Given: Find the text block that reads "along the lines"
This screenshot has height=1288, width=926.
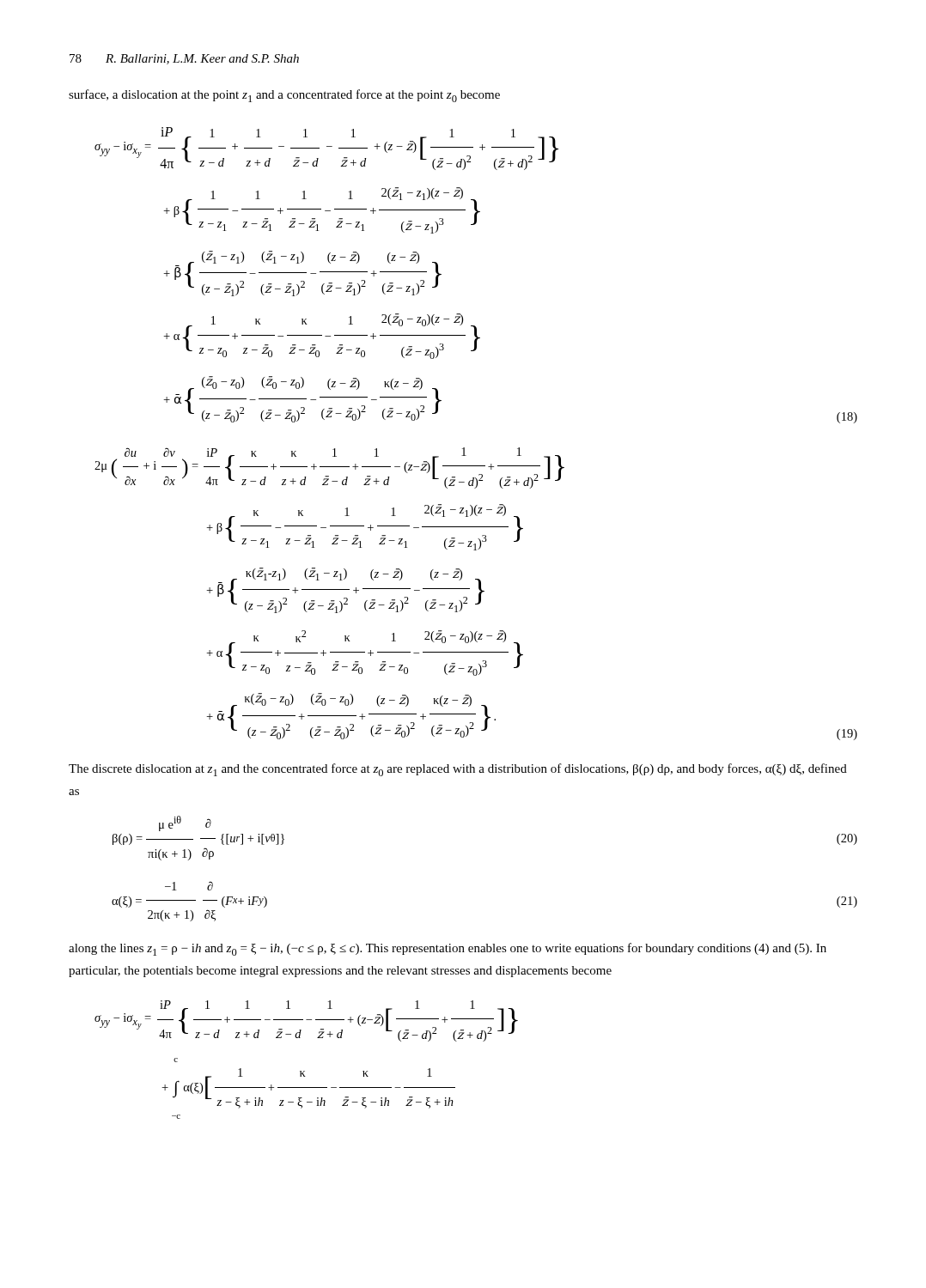Looking at the screenshot, I should [448, 959].
